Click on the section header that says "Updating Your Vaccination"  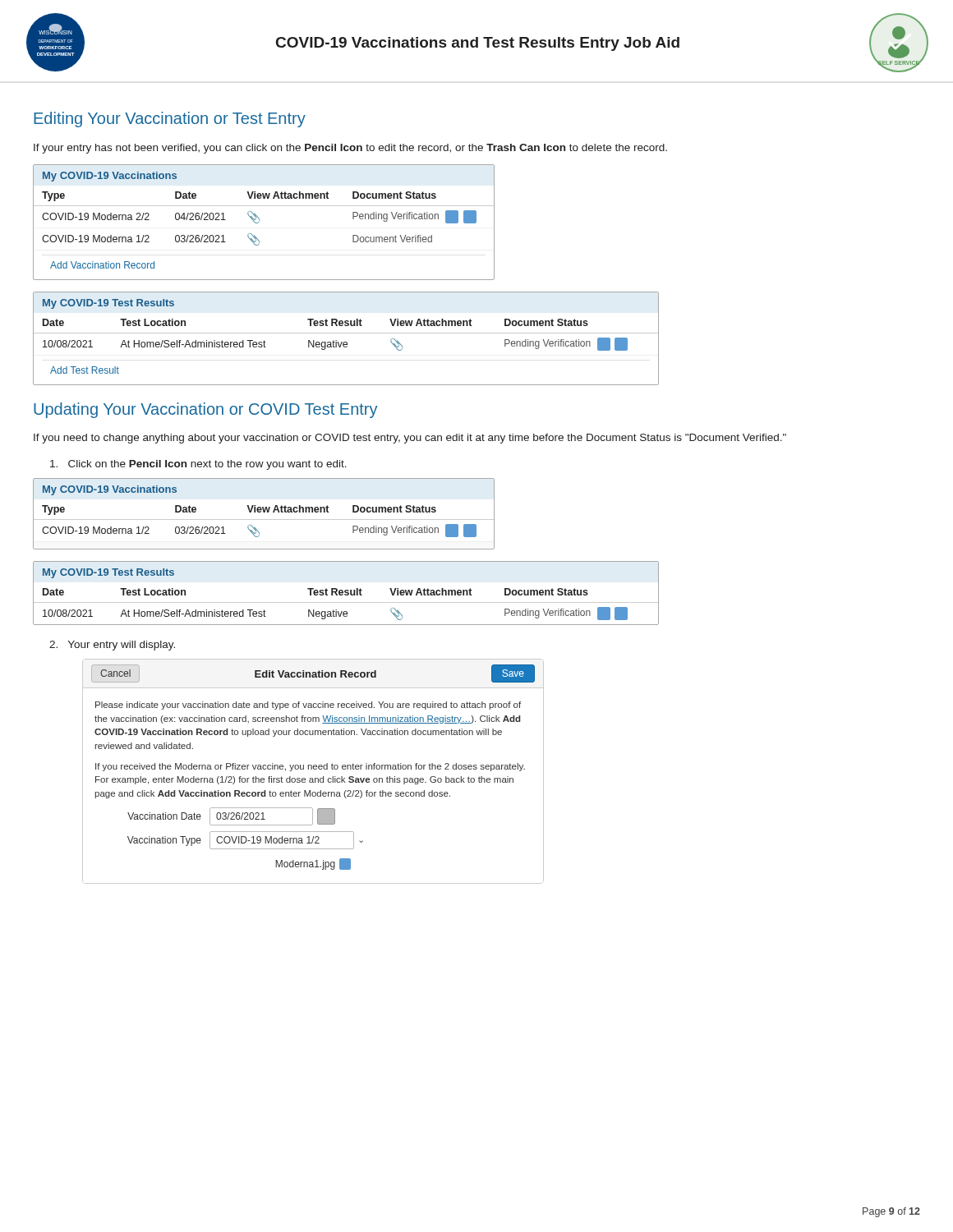205,410
